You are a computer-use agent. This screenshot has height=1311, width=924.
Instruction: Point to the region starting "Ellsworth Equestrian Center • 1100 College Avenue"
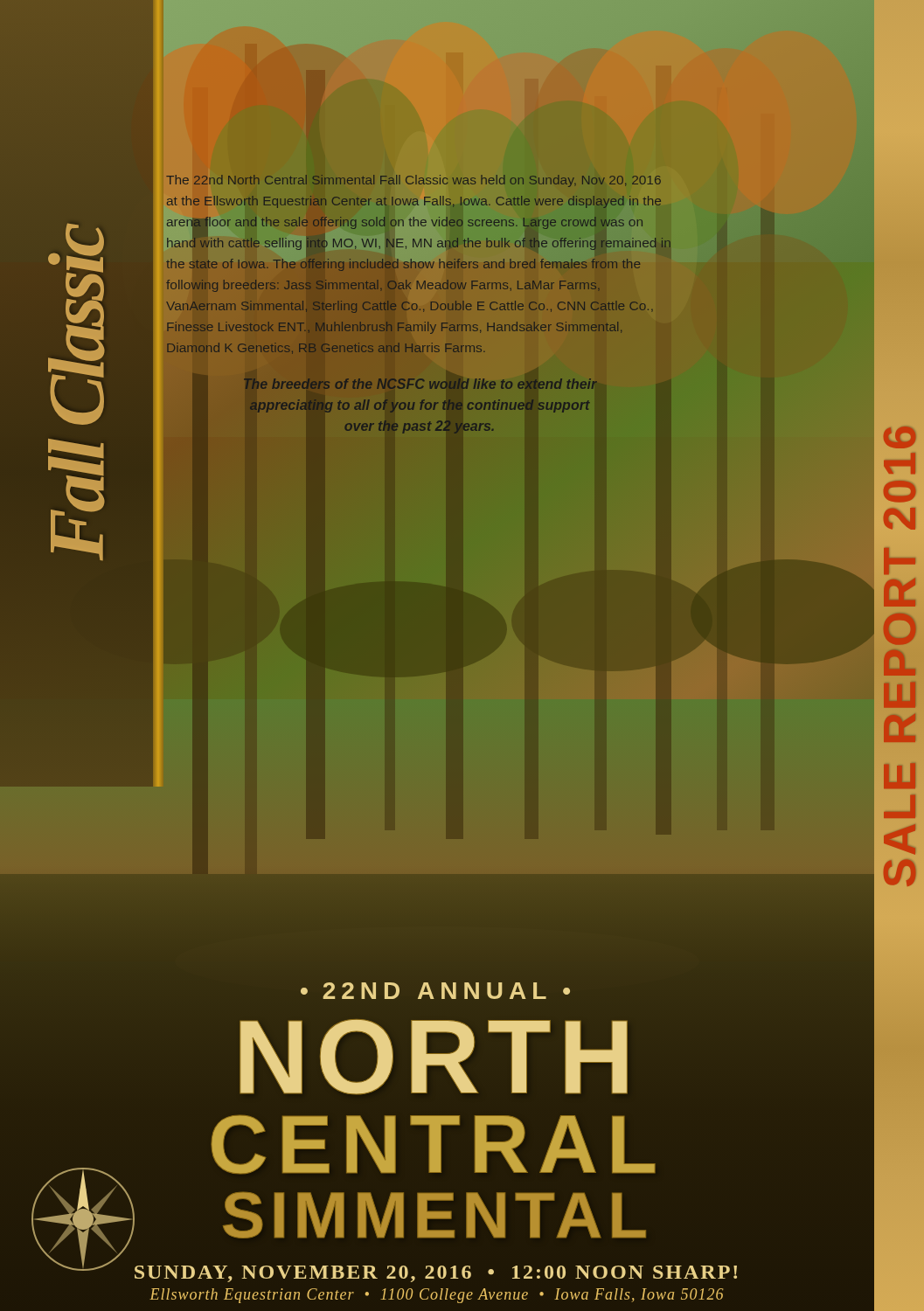tap(437, 1294)
